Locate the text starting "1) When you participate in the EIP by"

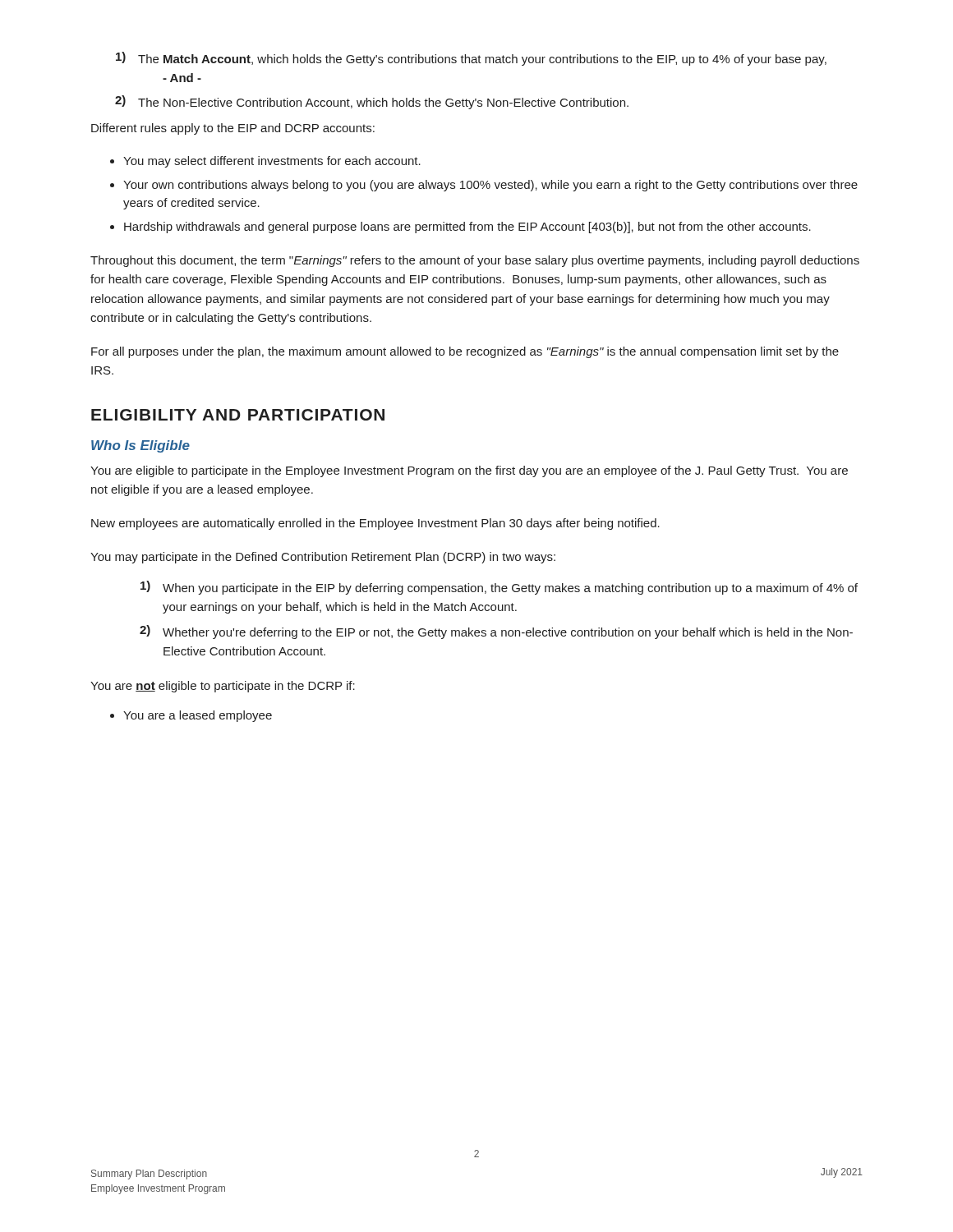(501, 597)
